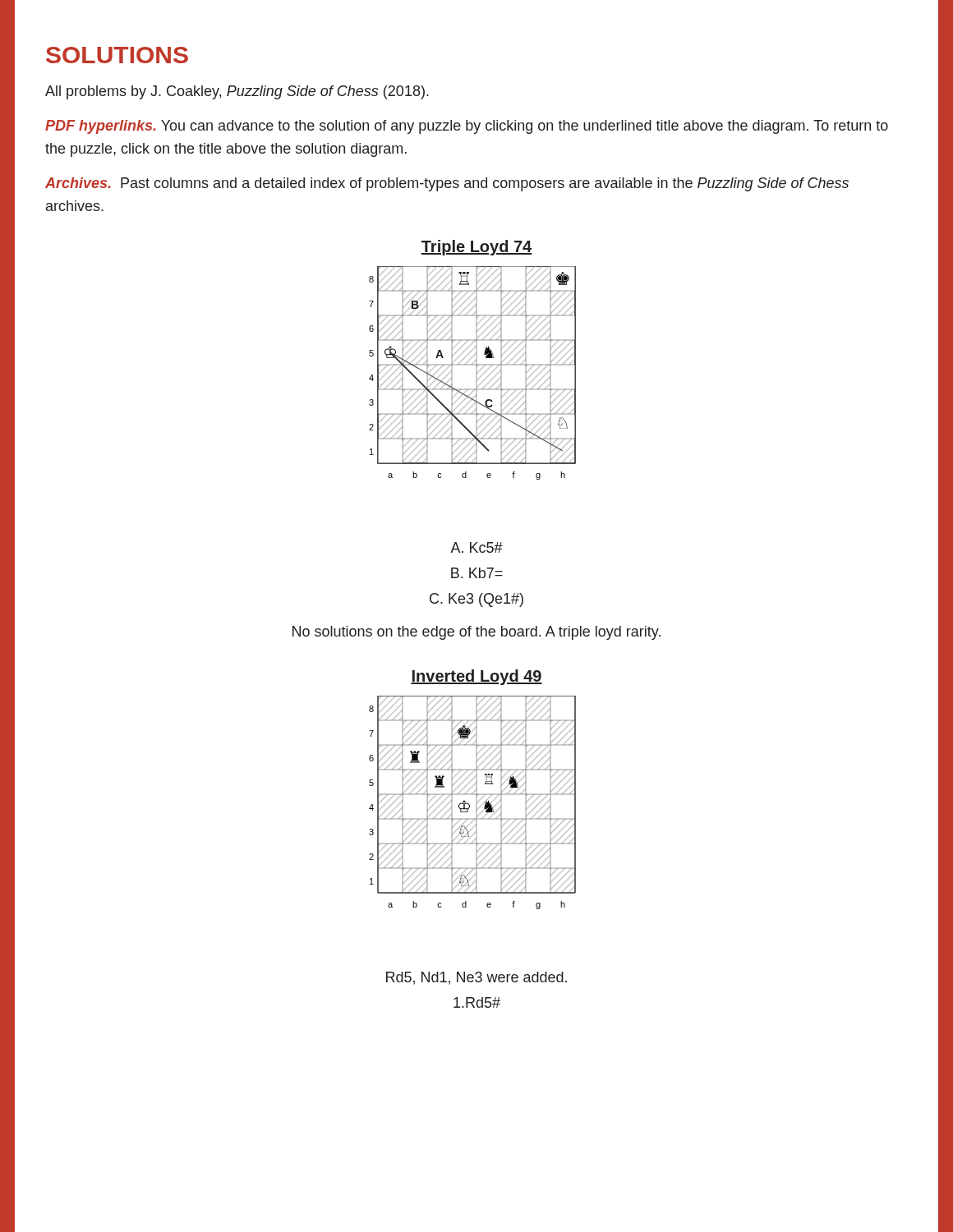Select a section header

tap(117, 55)
